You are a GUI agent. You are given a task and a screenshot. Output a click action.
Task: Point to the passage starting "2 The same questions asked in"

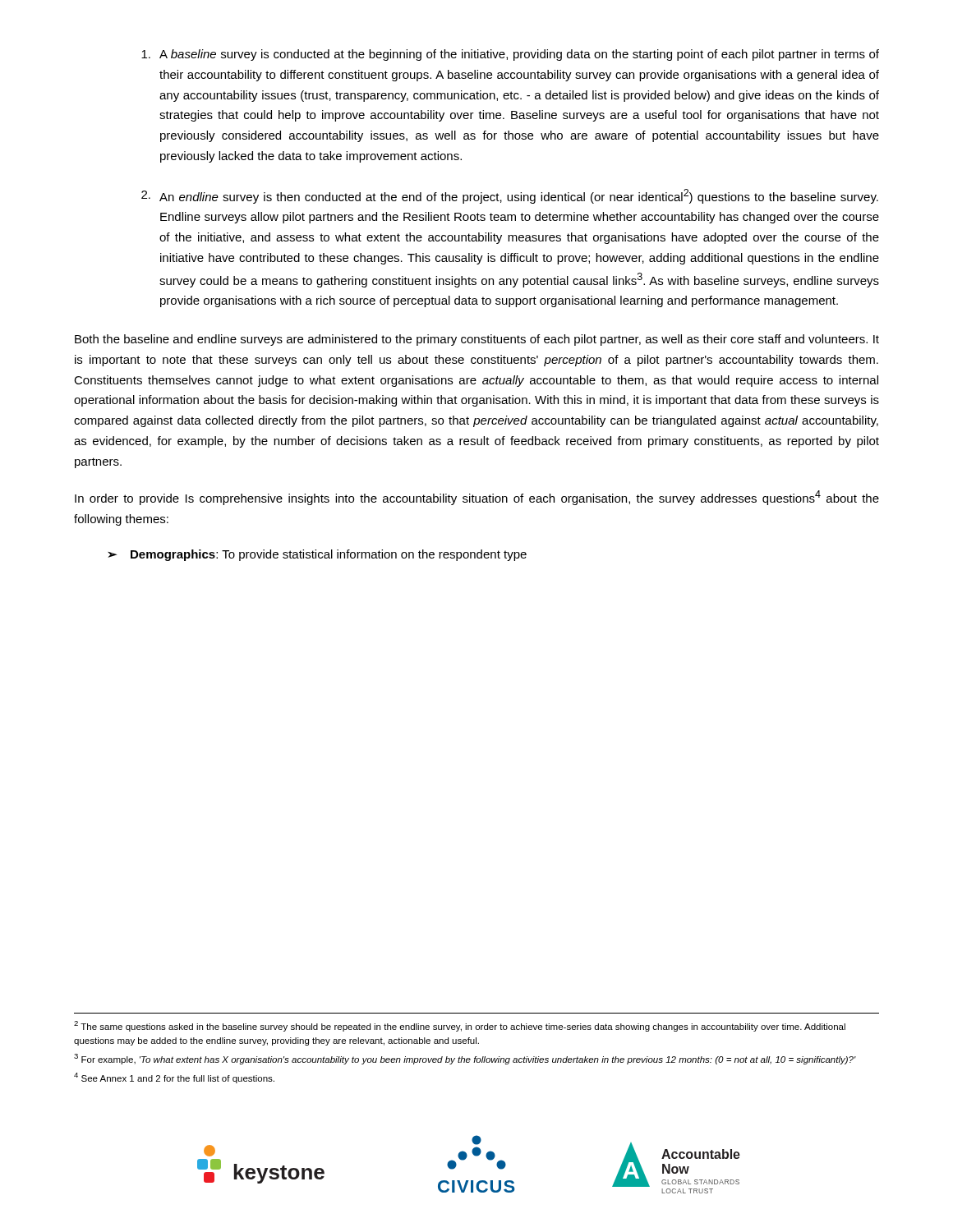tap(460, 1032)
